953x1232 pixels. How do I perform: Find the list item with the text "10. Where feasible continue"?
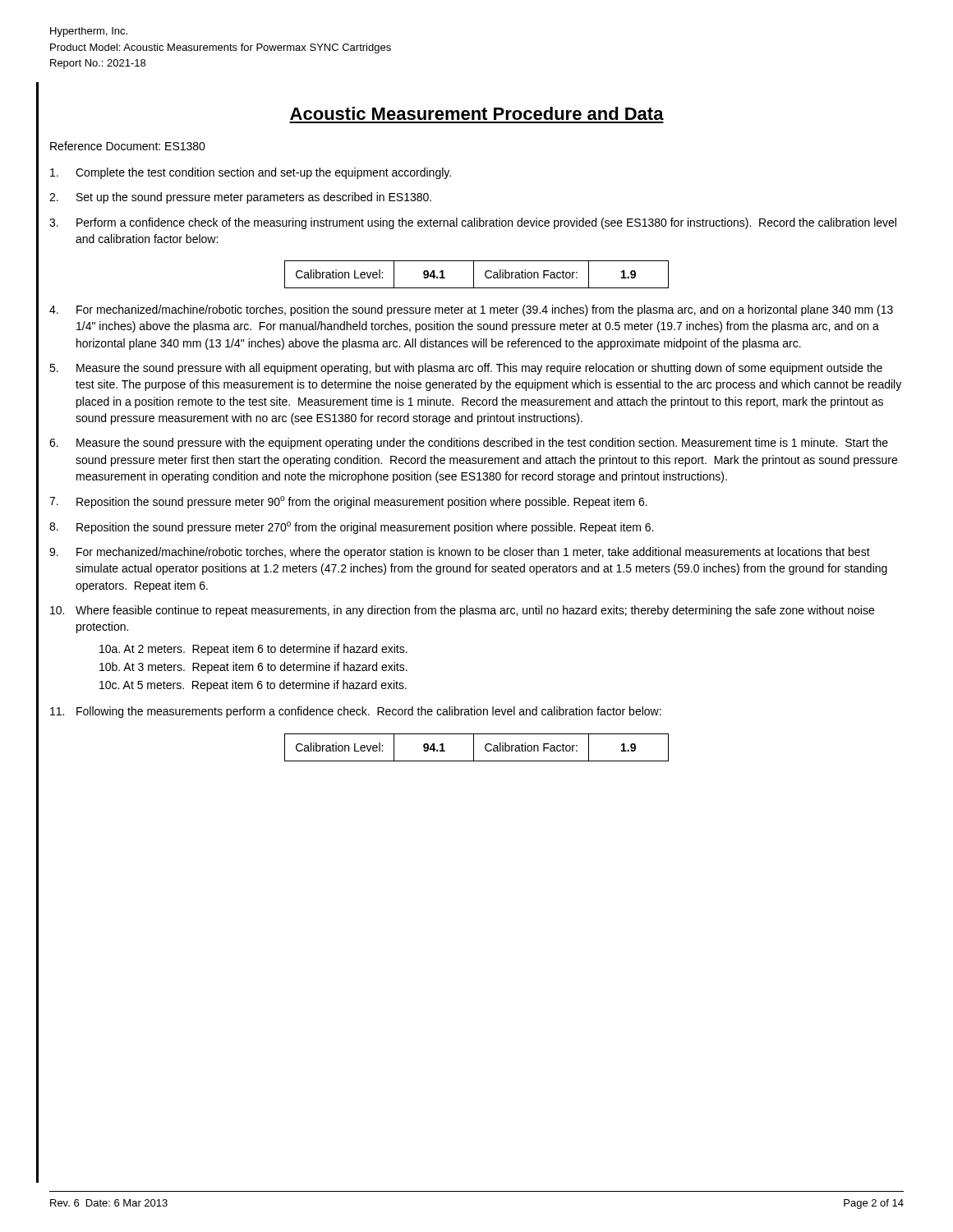point(462,611)
